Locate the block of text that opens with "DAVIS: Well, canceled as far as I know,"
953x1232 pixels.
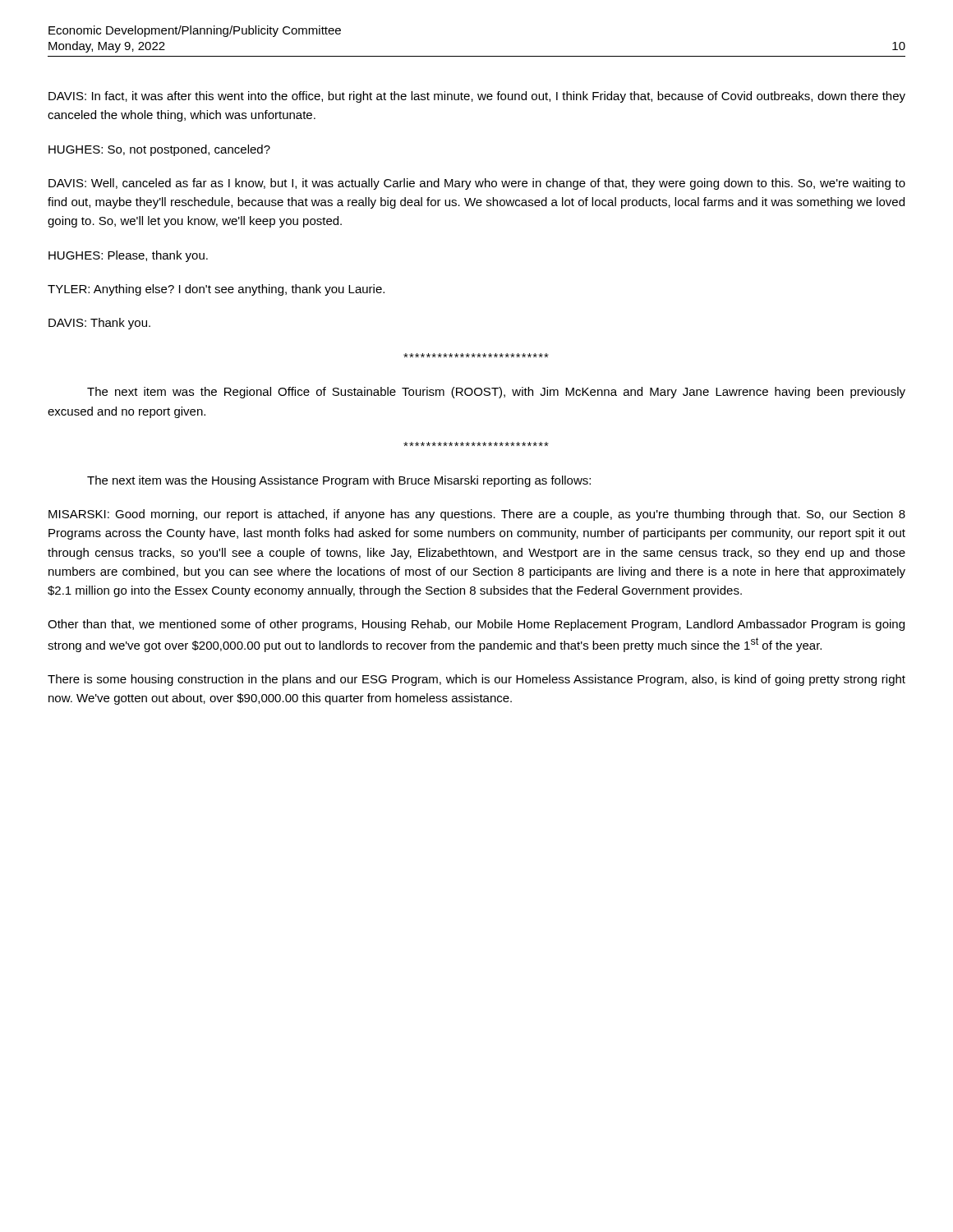pyautogui.click(x=476, y=202)
